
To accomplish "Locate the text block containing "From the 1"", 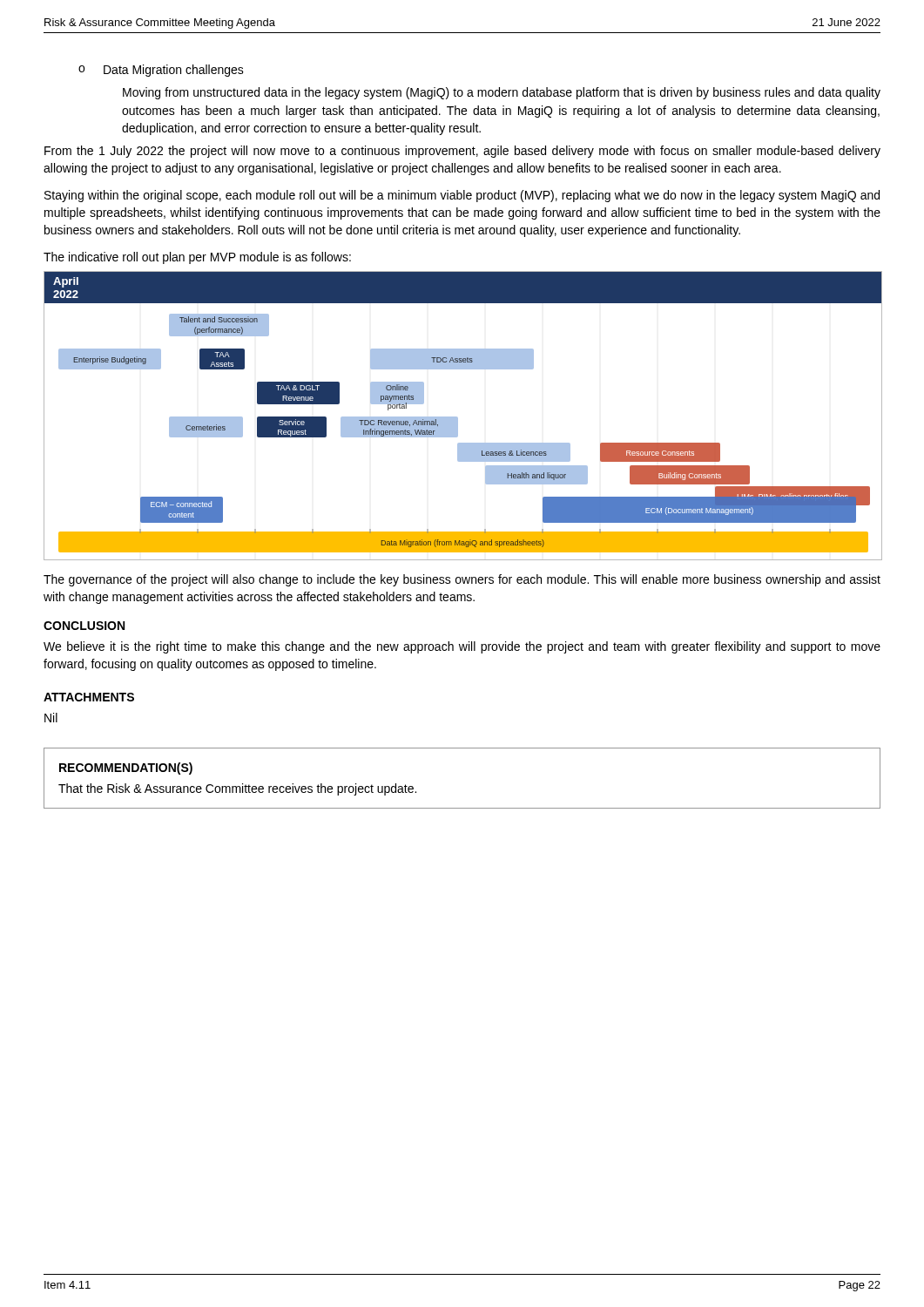I will [x=462, y=160].
